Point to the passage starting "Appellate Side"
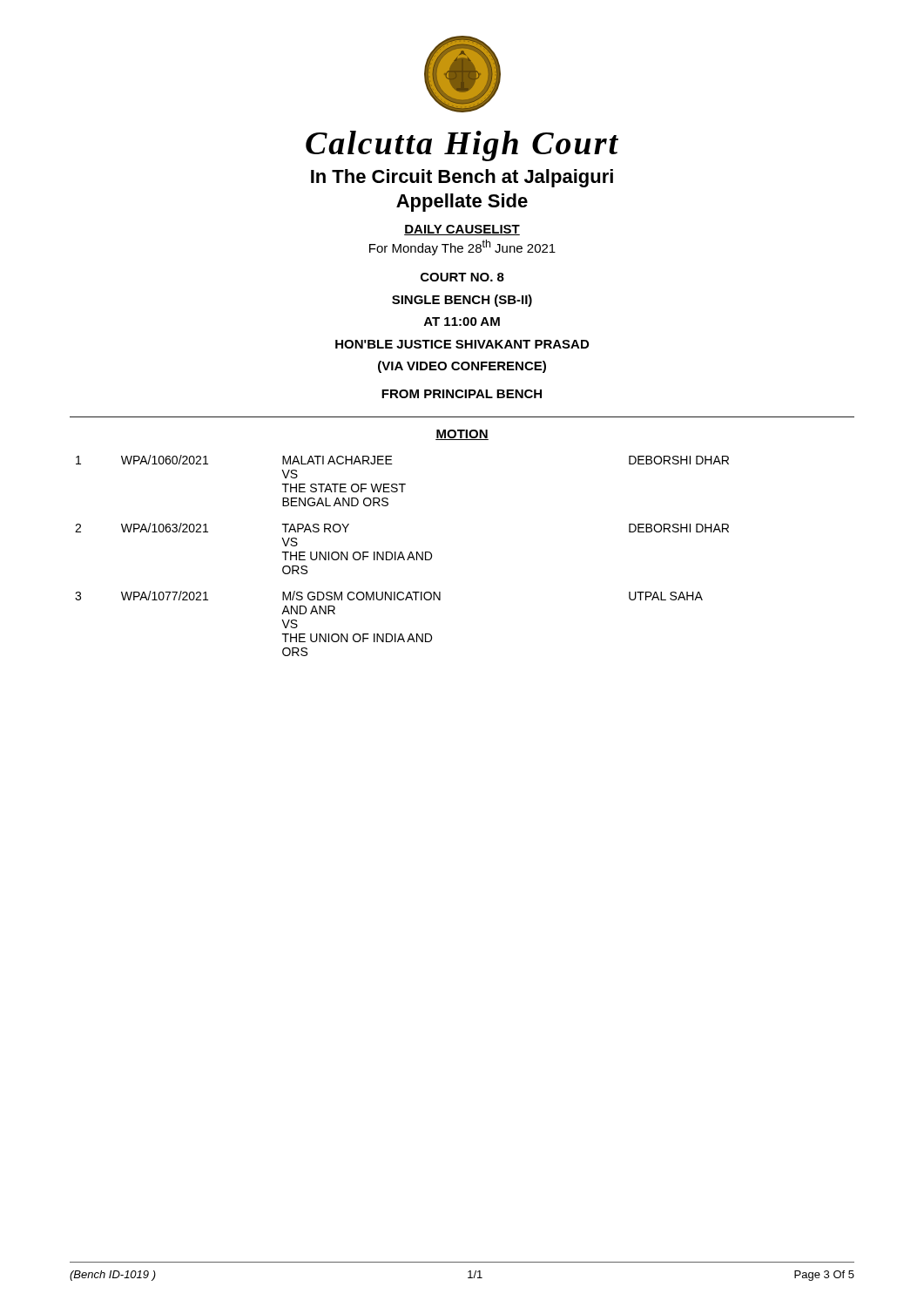 tap(462, 201)
